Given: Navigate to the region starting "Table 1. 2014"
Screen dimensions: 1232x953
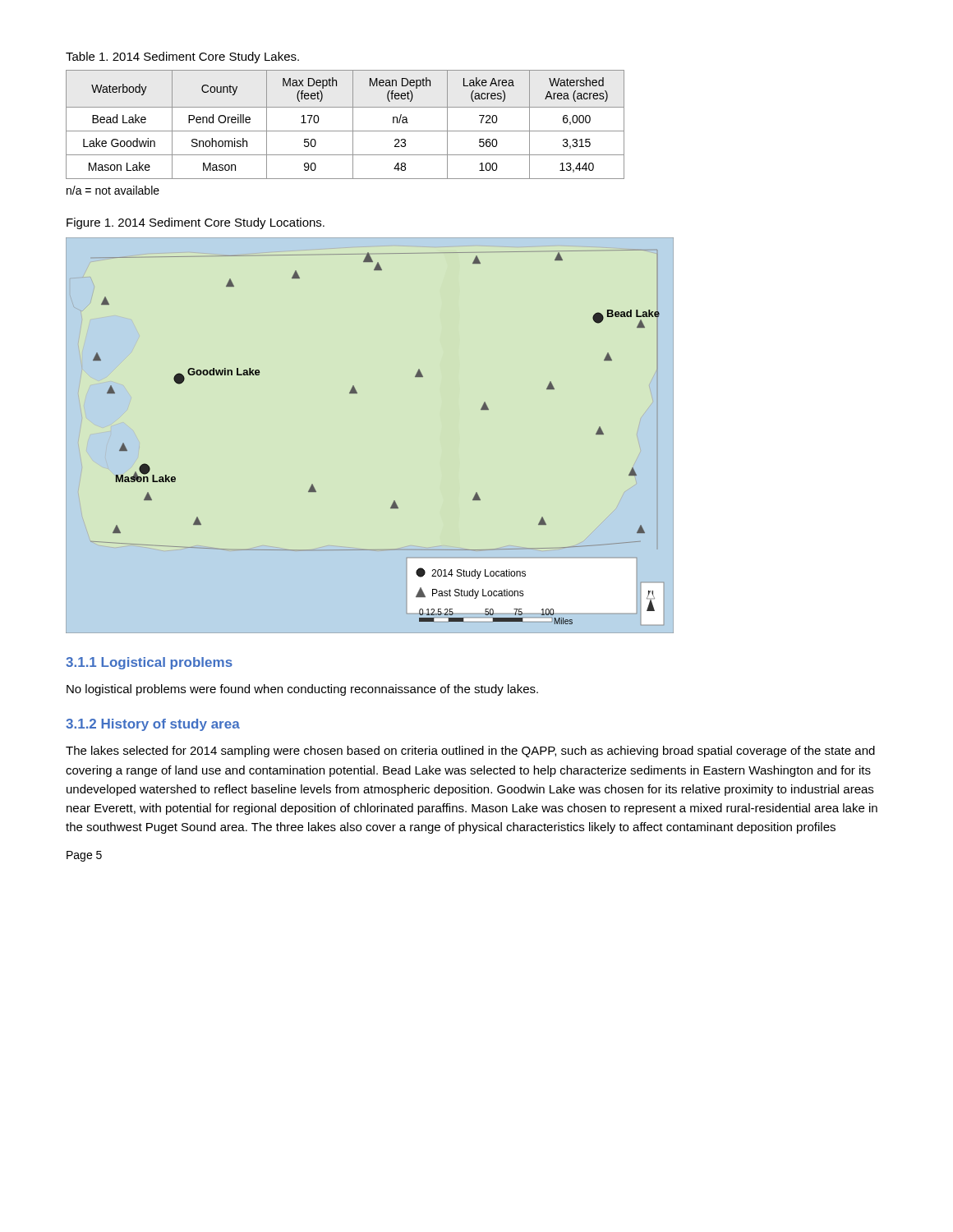Looking at the screenshot, I should [x=183, y=56].
